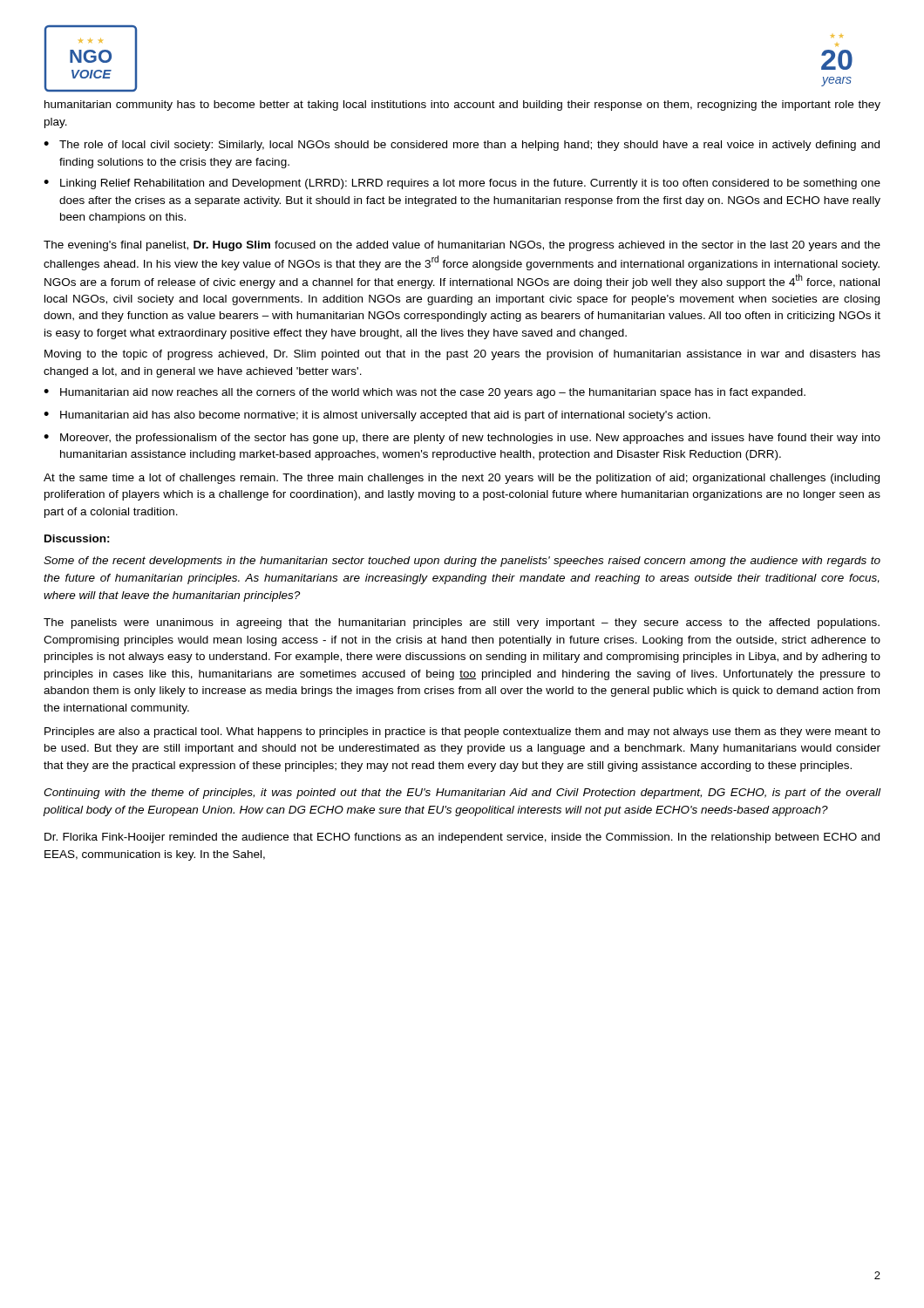
Task: Navigate to the element starting "The panelists were unanimous"
Action: coord(462,665)
